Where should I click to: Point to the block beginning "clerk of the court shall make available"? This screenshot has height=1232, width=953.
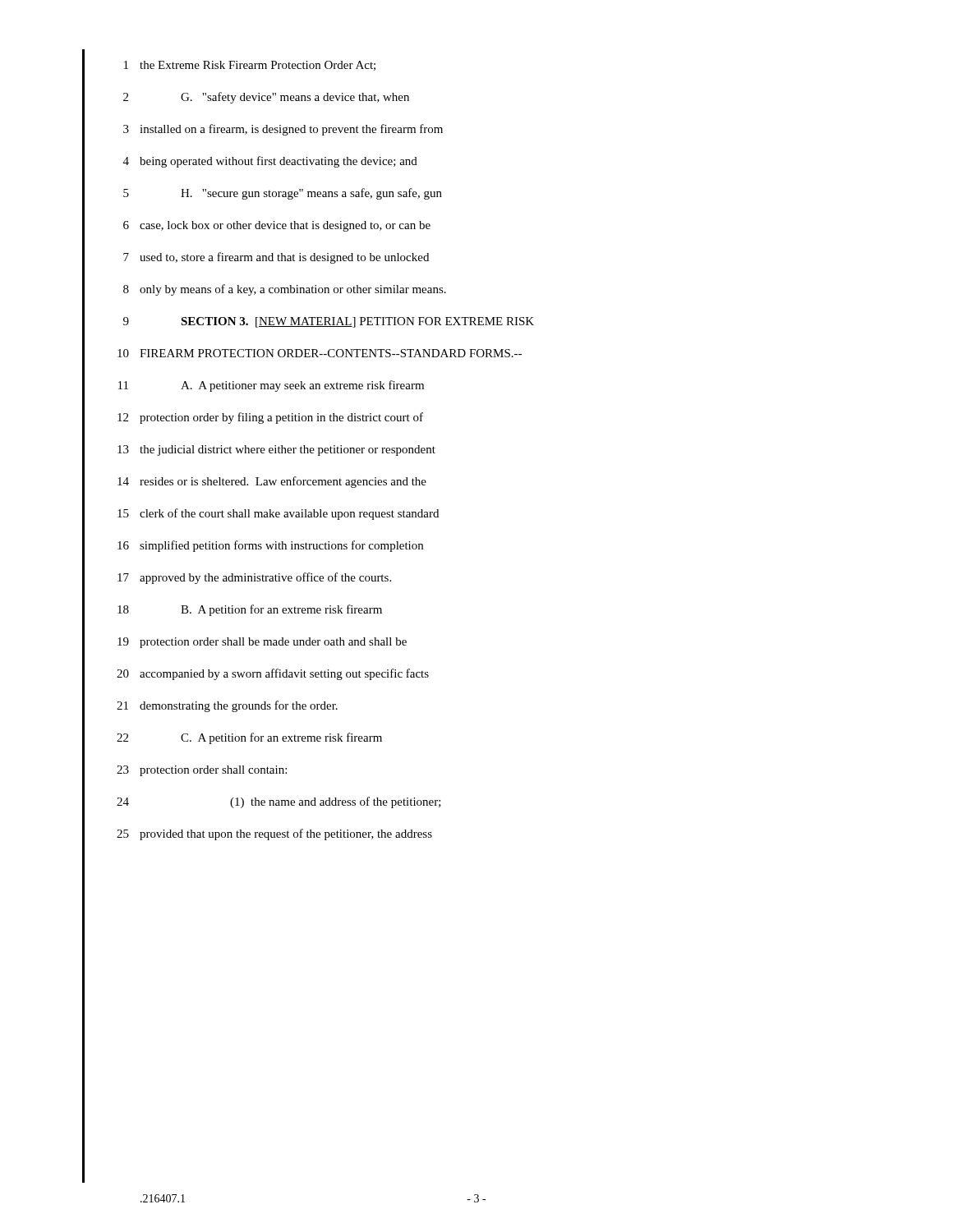(x=289, y=514)
